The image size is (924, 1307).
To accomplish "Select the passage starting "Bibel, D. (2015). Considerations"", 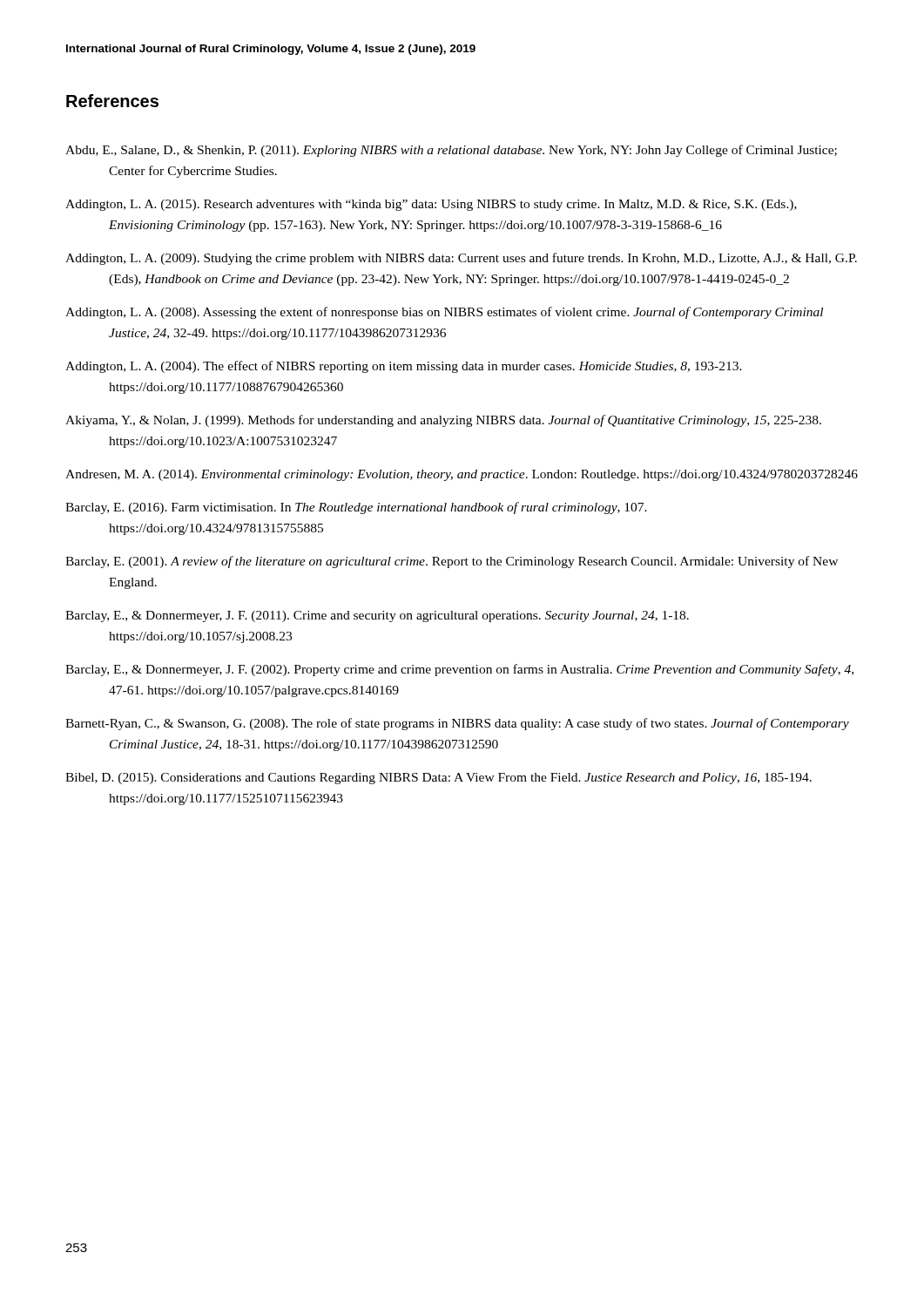I will click(439, 788).
